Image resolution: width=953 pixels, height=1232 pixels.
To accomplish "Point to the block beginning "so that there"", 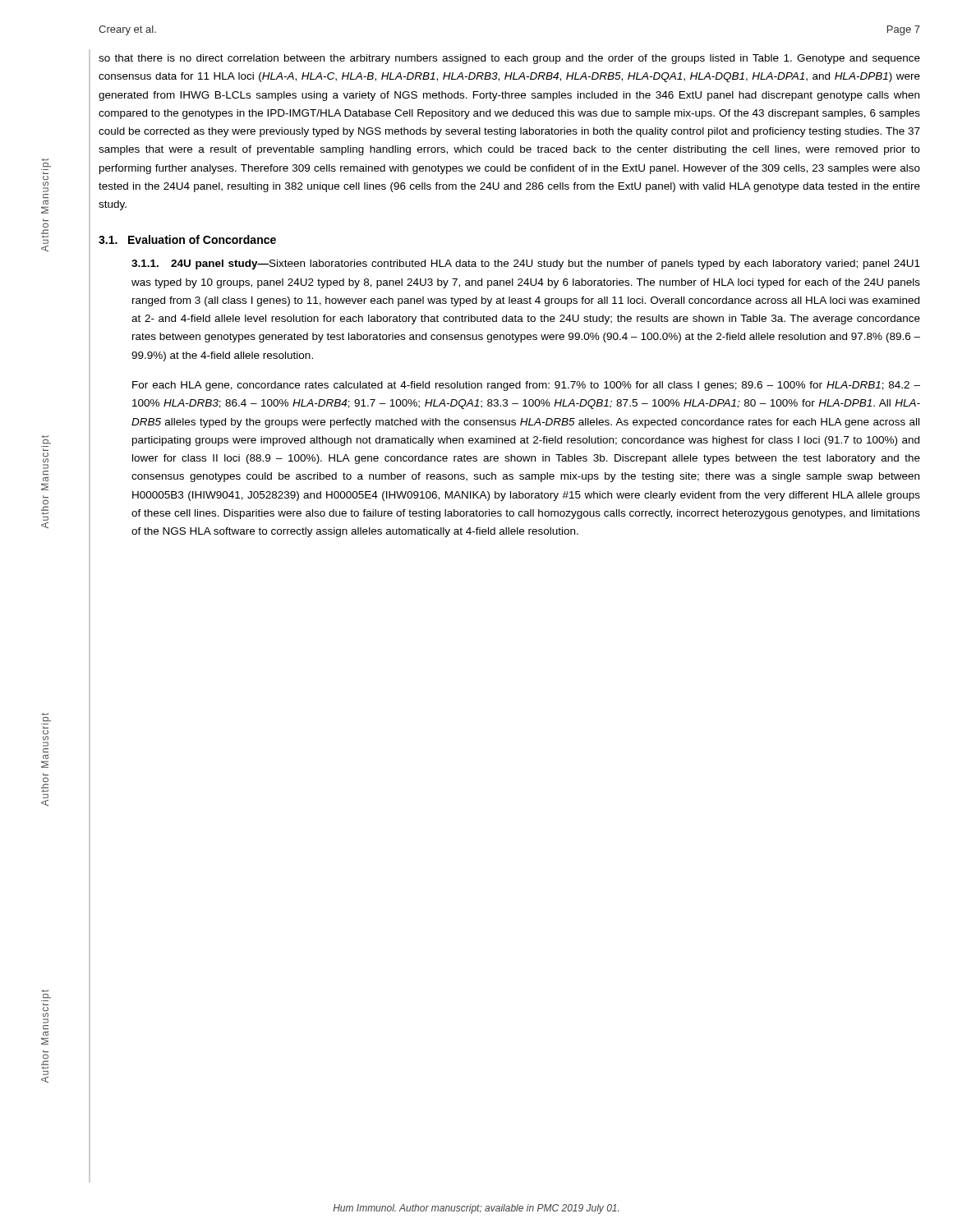I will 509,131.
